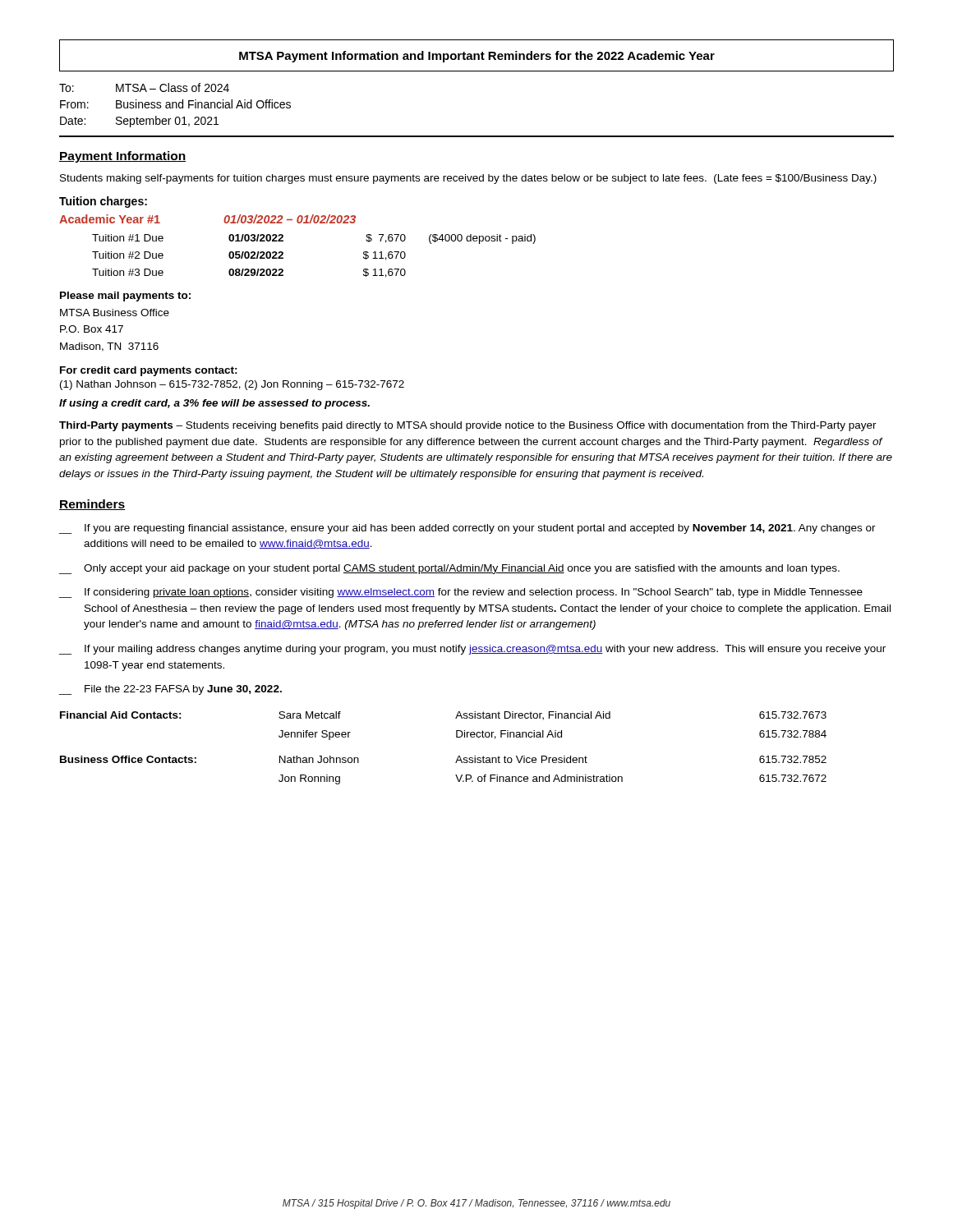Point to "Payment Information"
The image size is (953, 1232).
pyautogui.click(x=123, y=156)
